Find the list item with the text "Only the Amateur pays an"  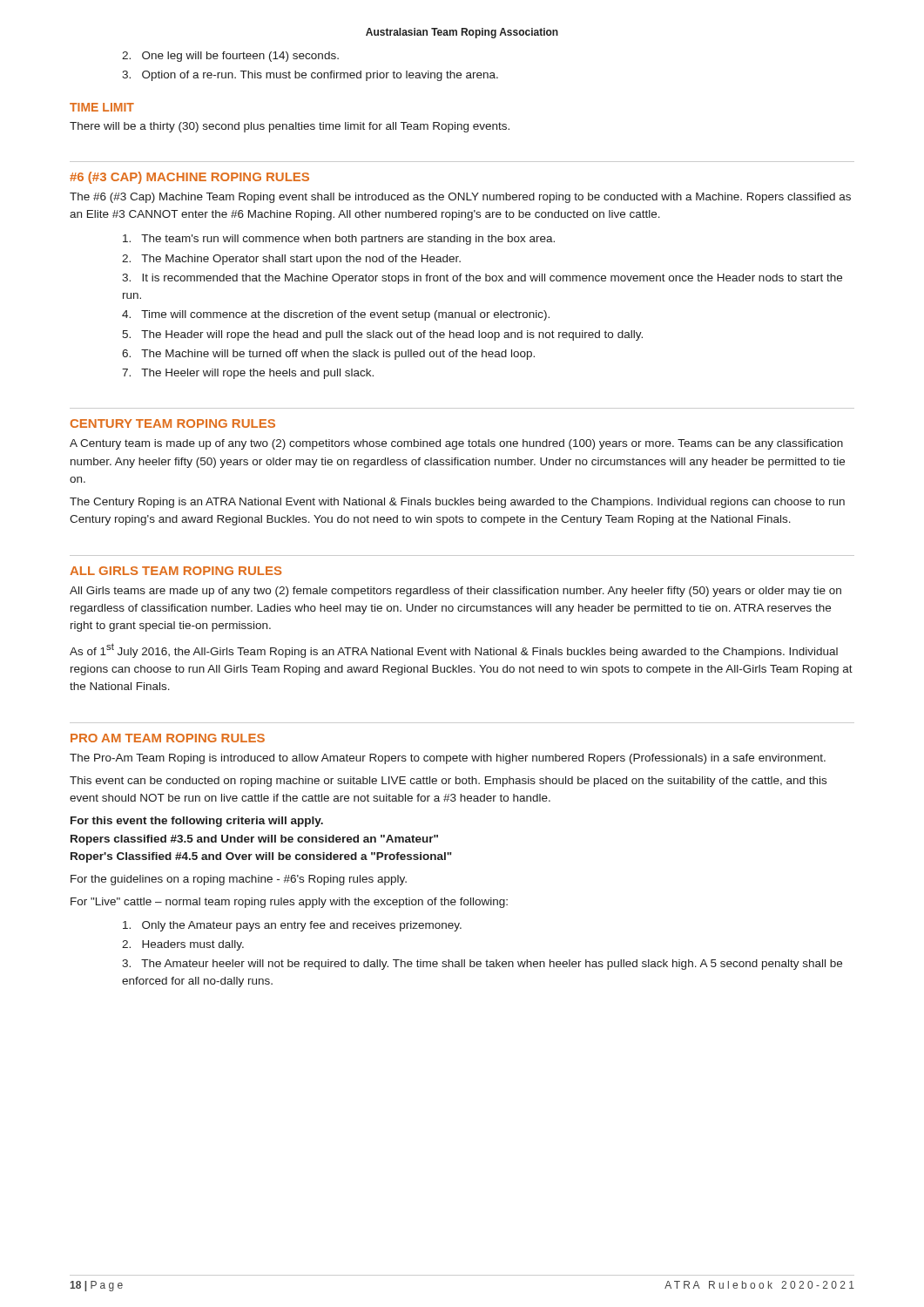[x=292, y=924]
